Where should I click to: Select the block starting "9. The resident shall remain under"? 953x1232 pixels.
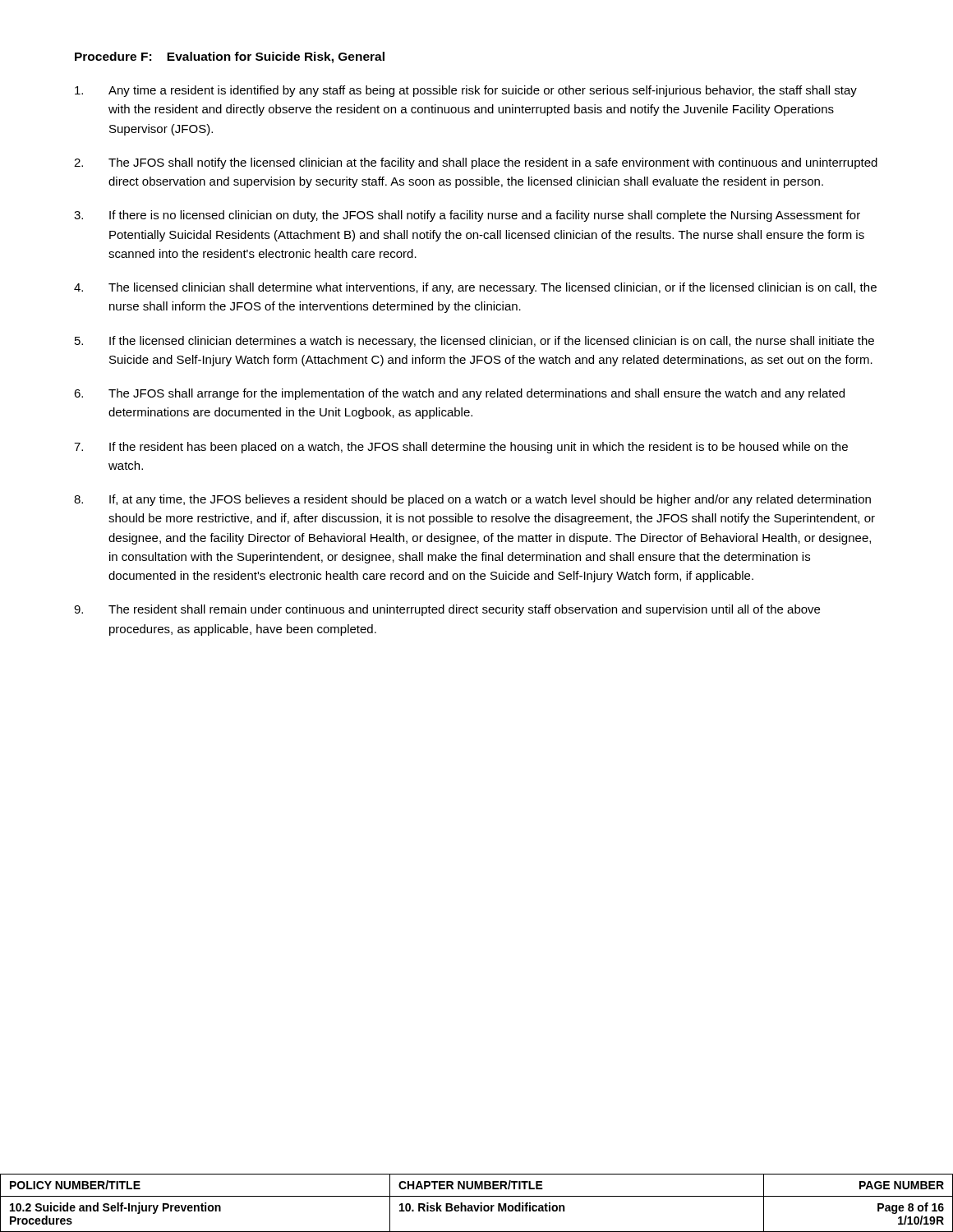476,619
